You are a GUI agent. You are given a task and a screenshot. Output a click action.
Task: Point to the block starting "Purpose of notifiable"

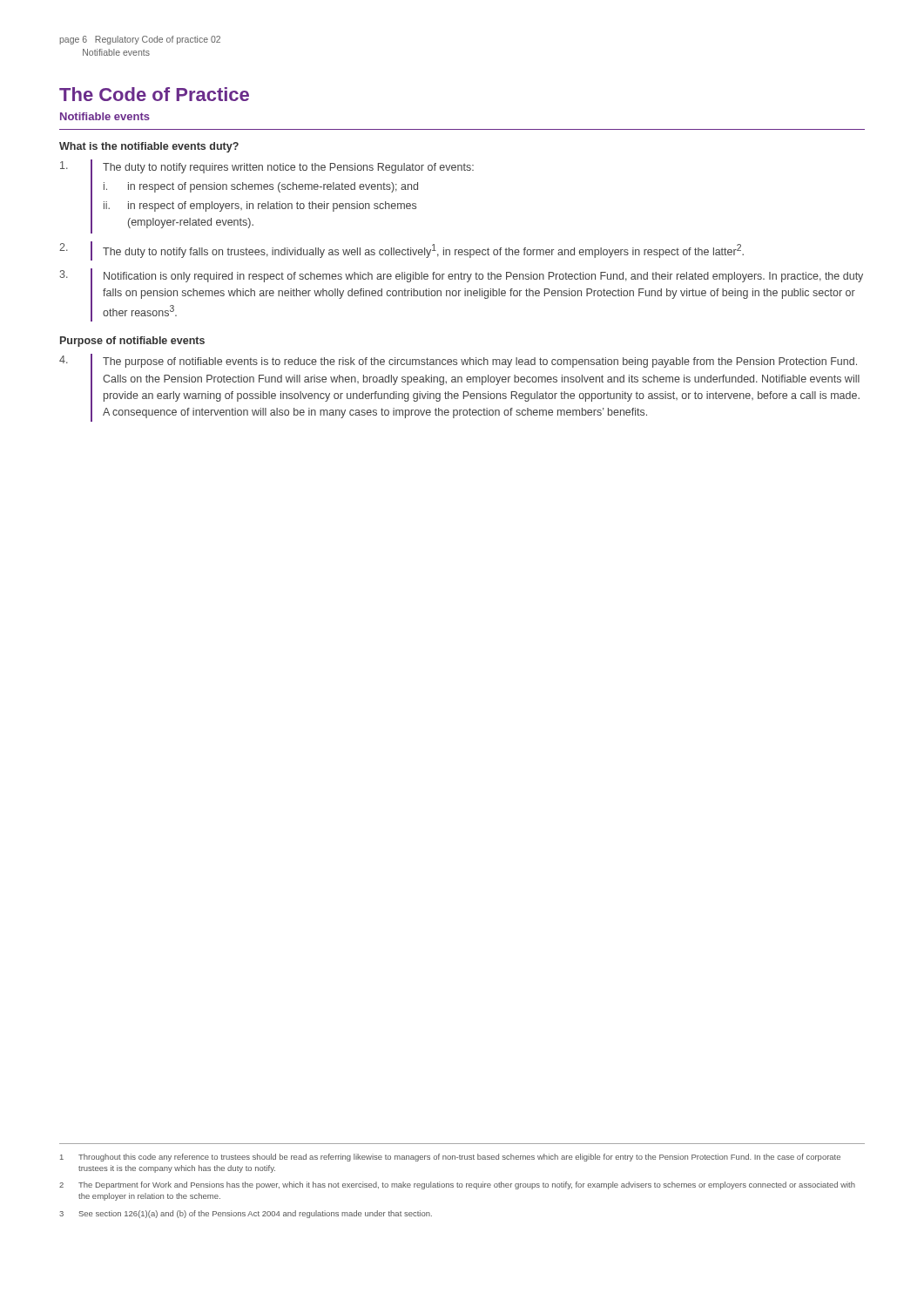[132, 341]
